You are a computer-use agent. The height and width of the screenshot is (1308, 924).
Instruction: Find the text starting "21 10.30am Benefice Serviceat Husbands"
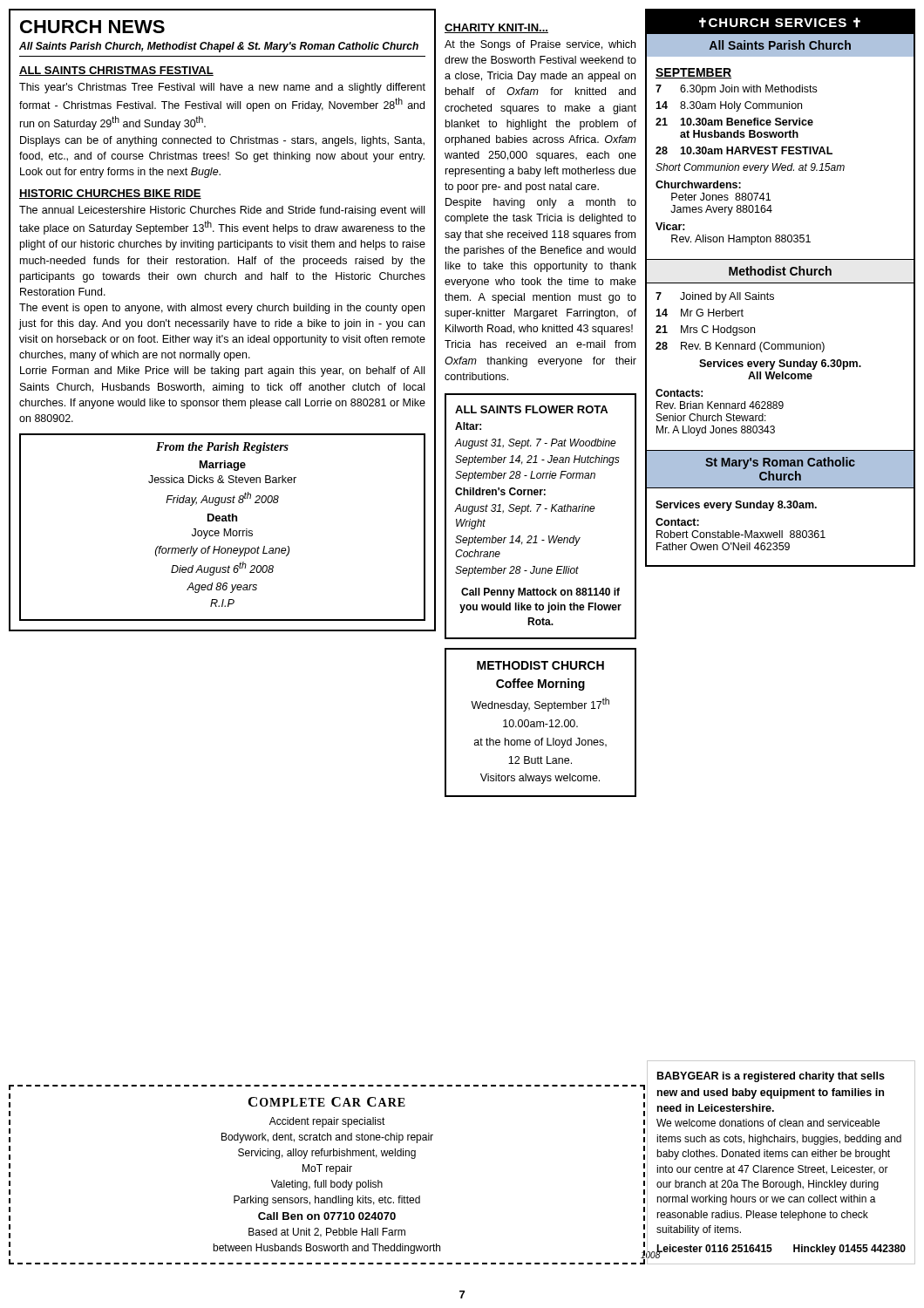(780, 128)
